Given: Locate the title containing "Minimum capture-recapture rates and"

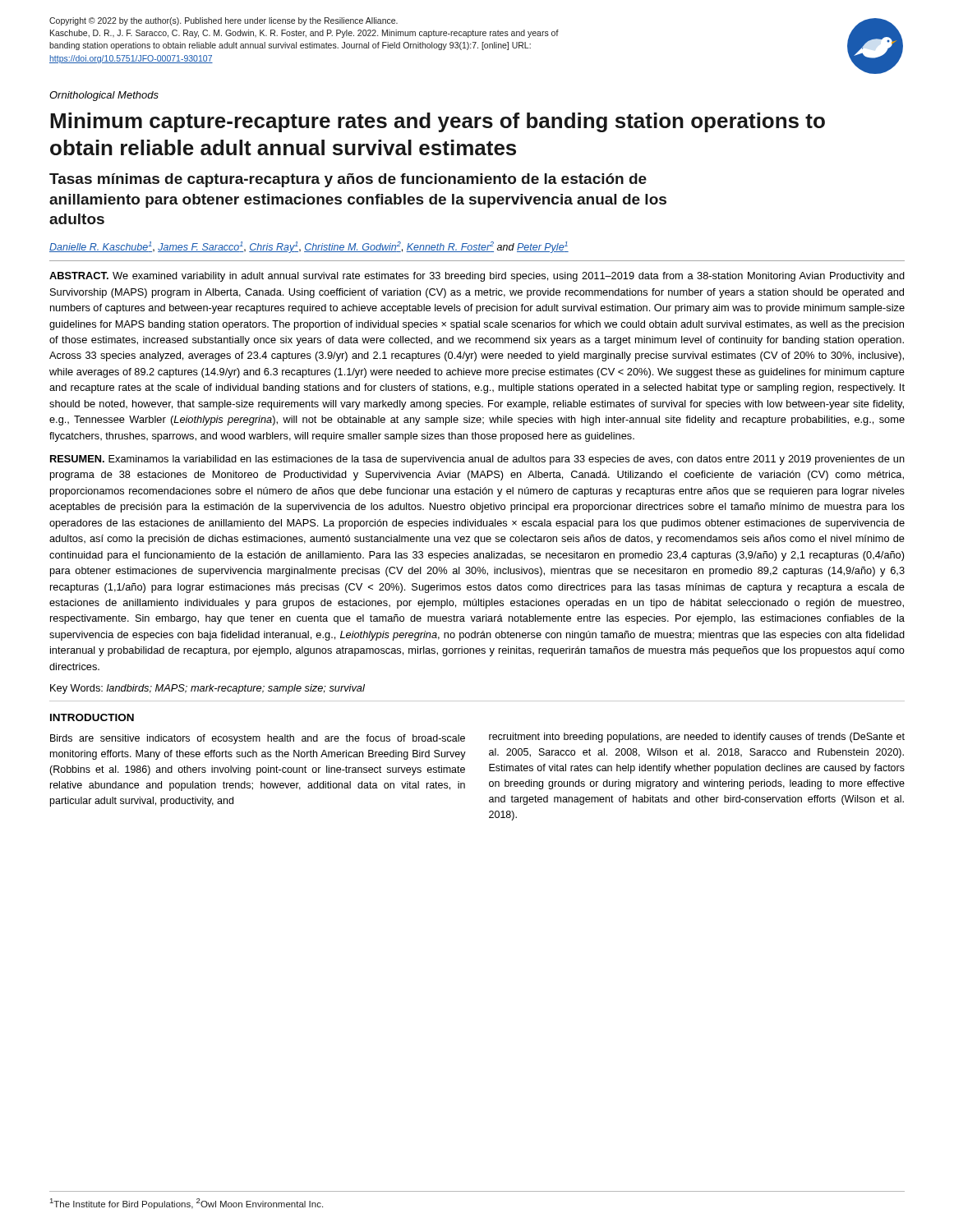Looking at the screenshot, I should [438, 134].
